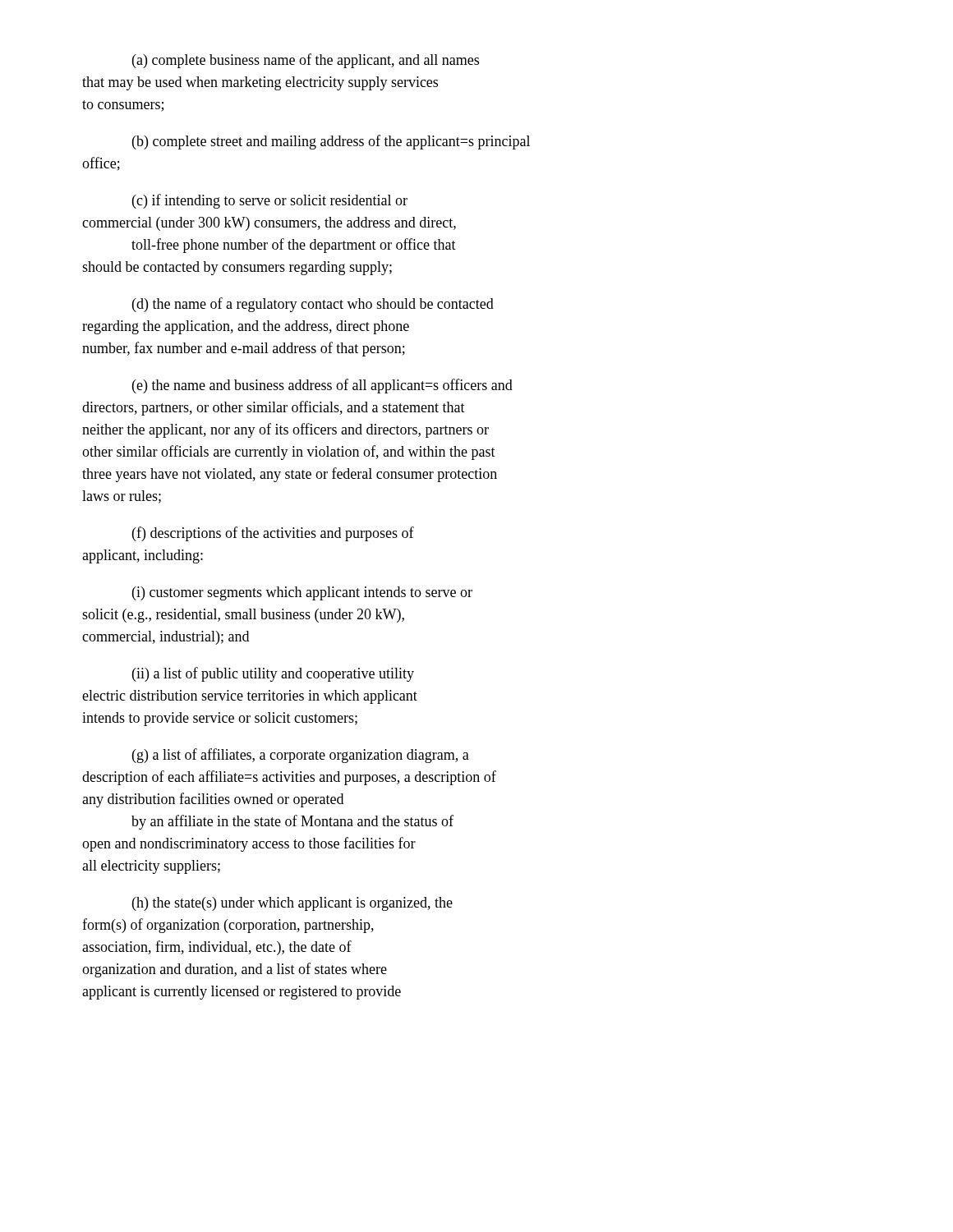953x1232 pixels.
Task: Point to the text starting "(c) if intending"
Action: 270,201
